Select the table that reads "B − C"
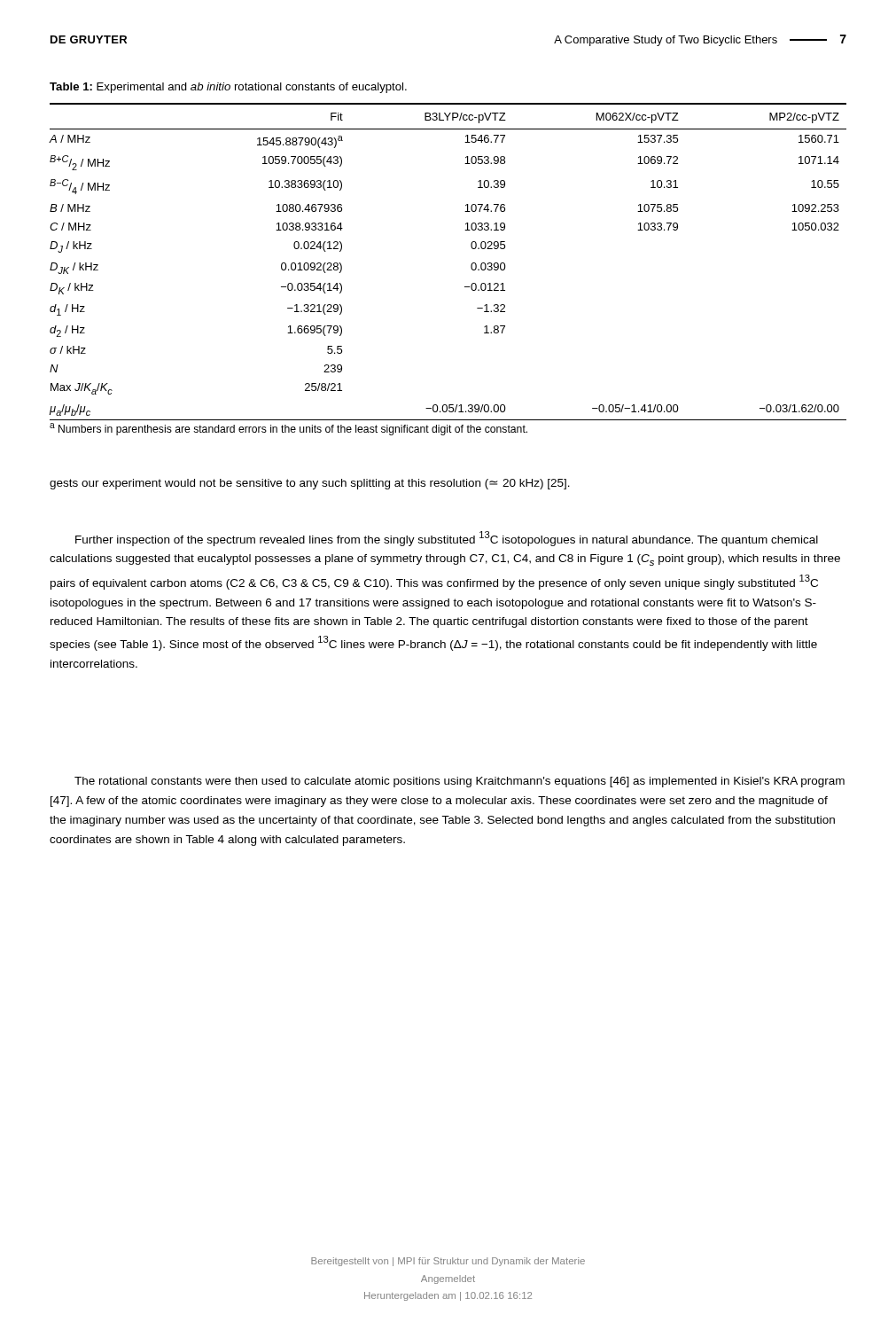Screen dimensions: 1330x896 pyautogui.click(x=448, y=262)
